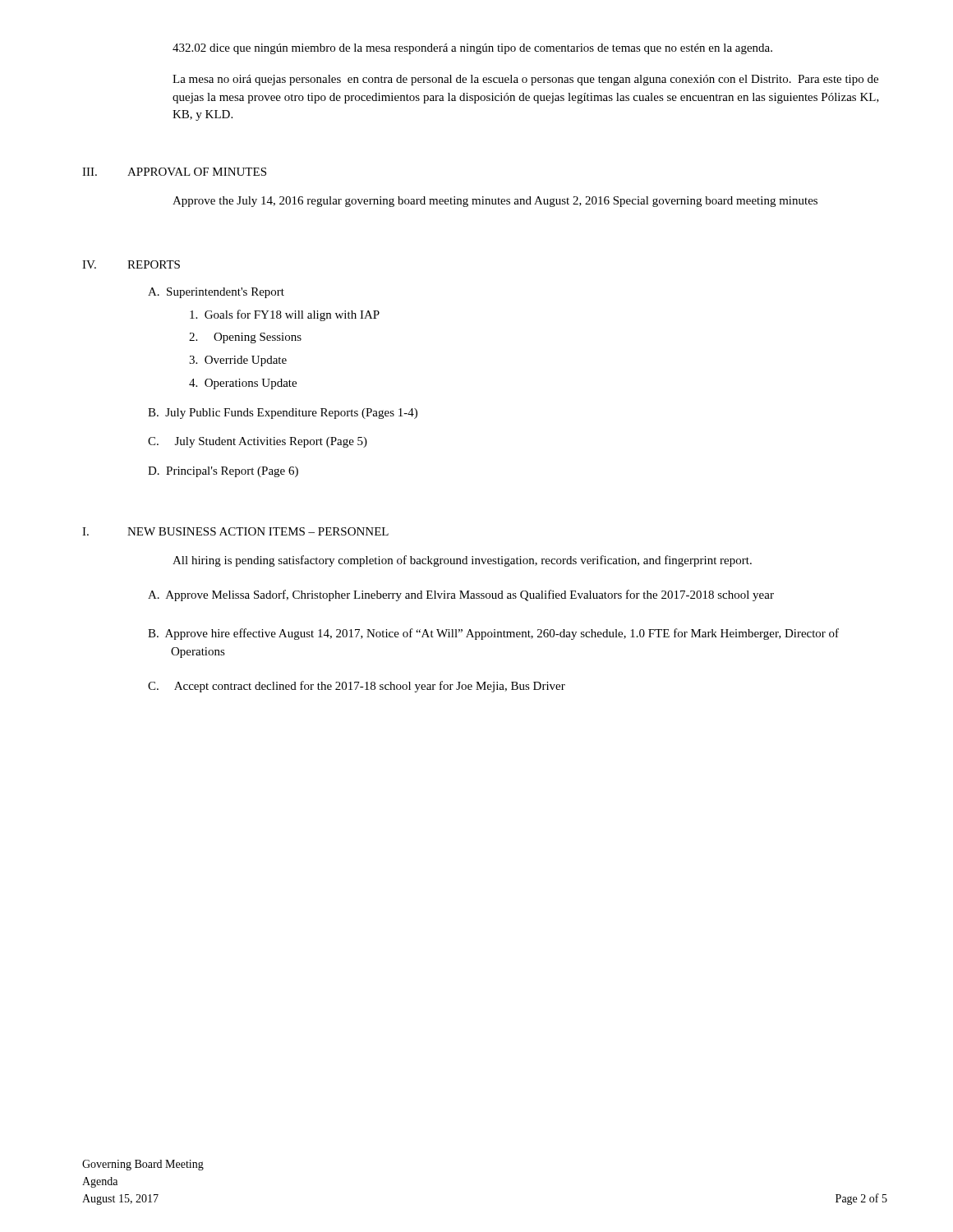The height and width of the screenshot is (1232, 953).
Task: Find "A. Superintendent's Report" on this page
Action: [x=216, y=293]
